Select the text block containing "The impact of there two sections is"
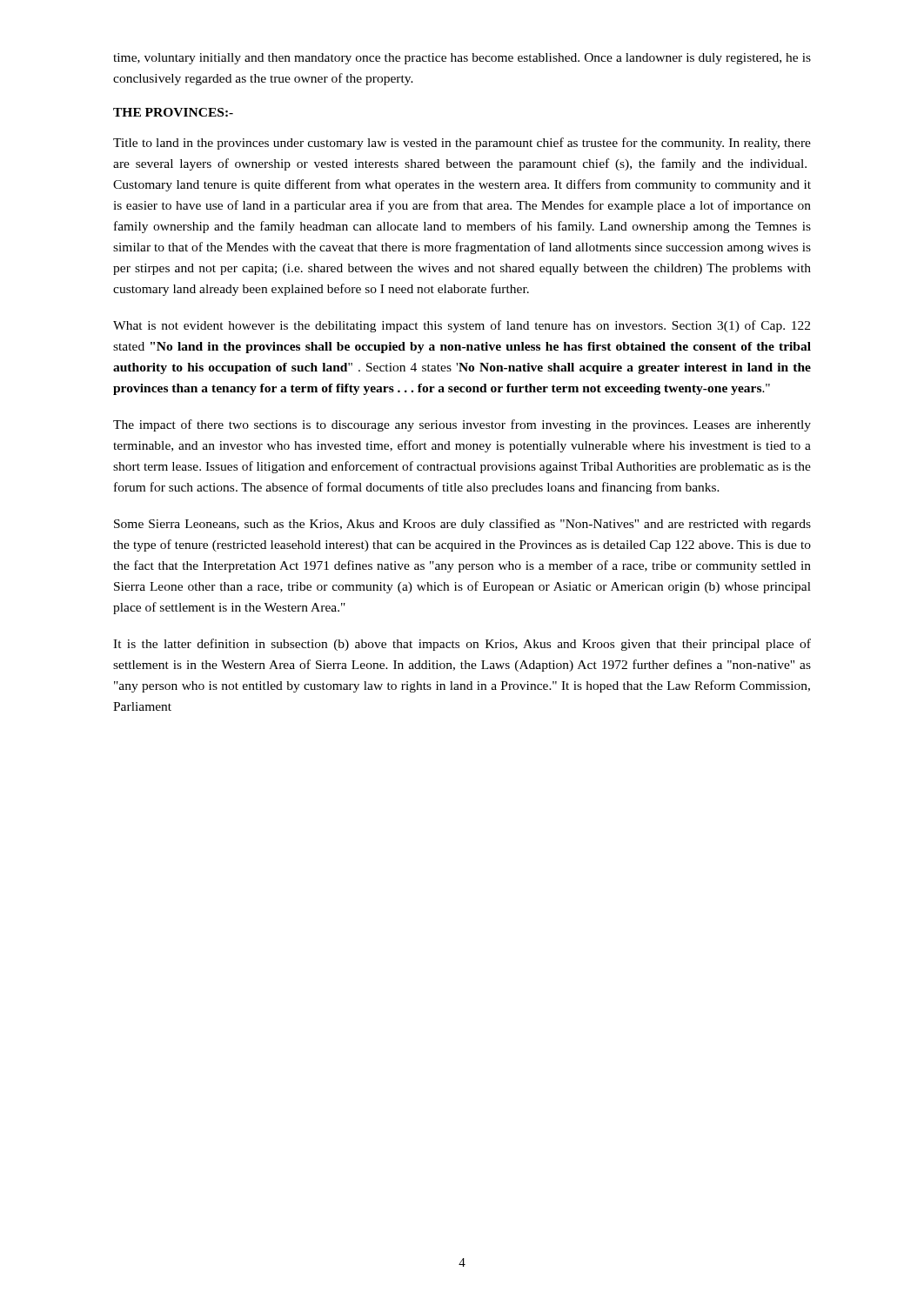 (462, 456)
